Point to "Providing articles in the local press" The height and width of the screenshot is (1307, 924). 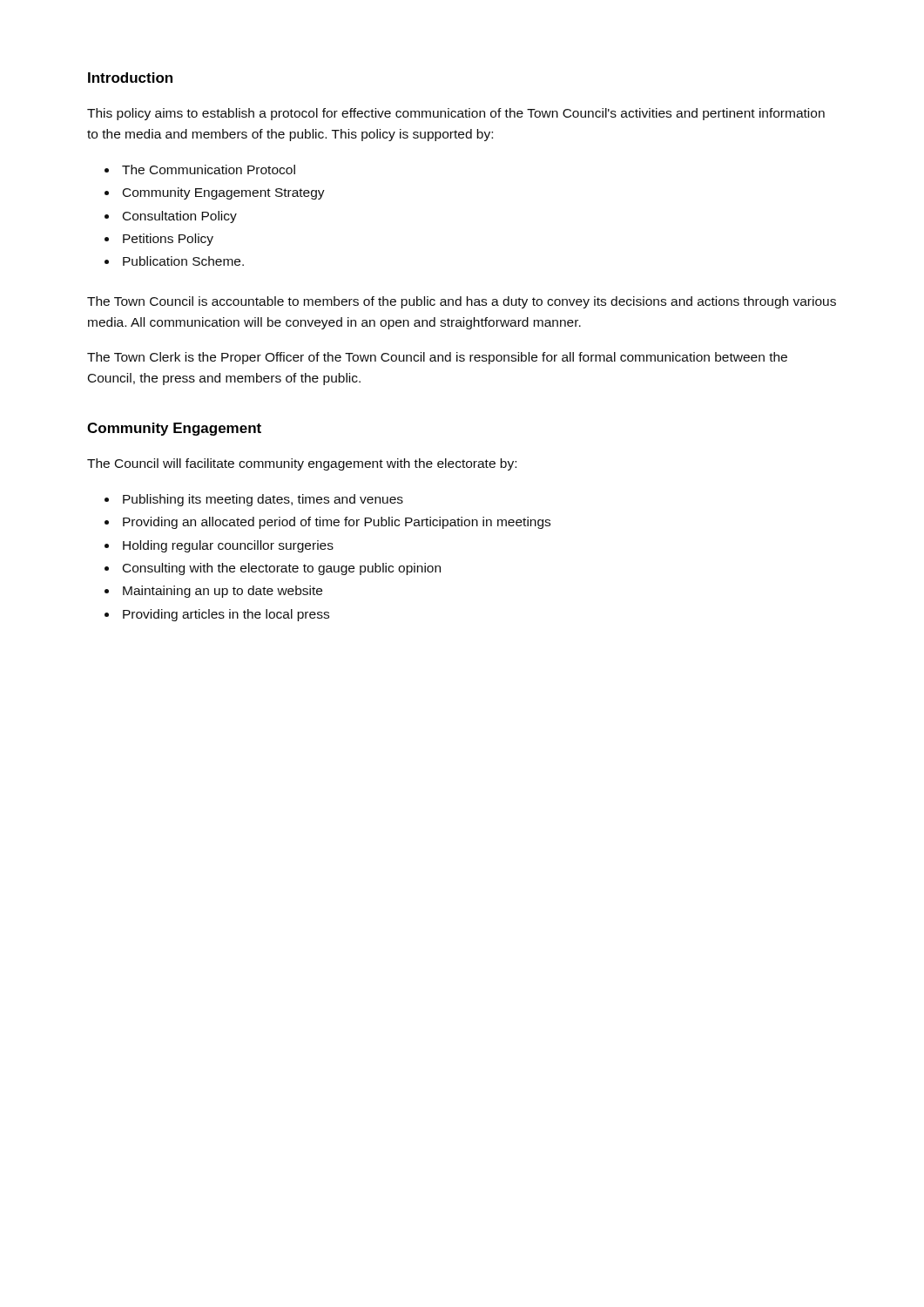click(226, 613)
